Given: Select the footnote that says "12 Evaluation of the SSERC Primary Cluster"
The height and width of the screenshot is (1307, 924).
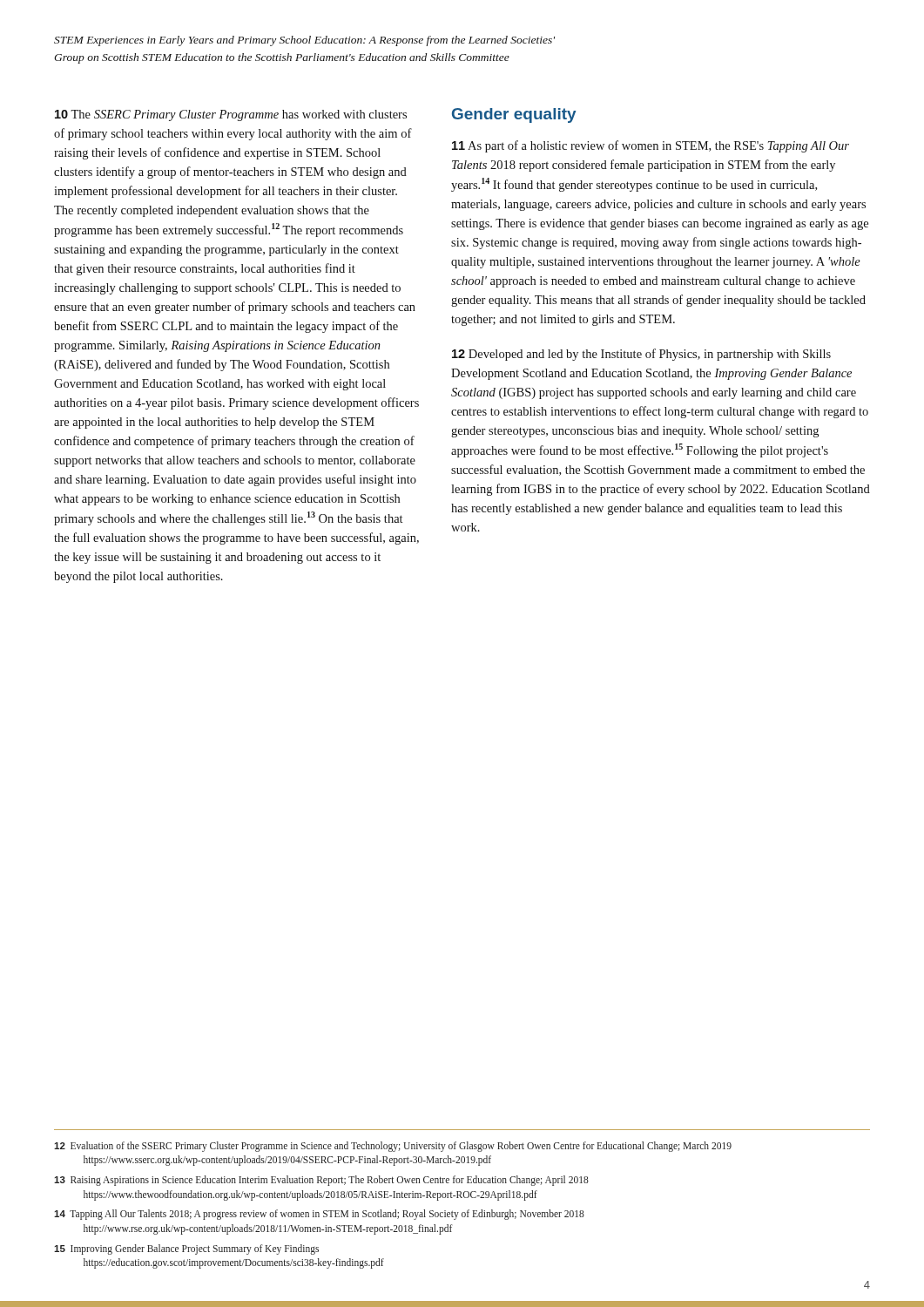Looking at the screenshot, I should pyautogui.click(x=393, y=1153).
